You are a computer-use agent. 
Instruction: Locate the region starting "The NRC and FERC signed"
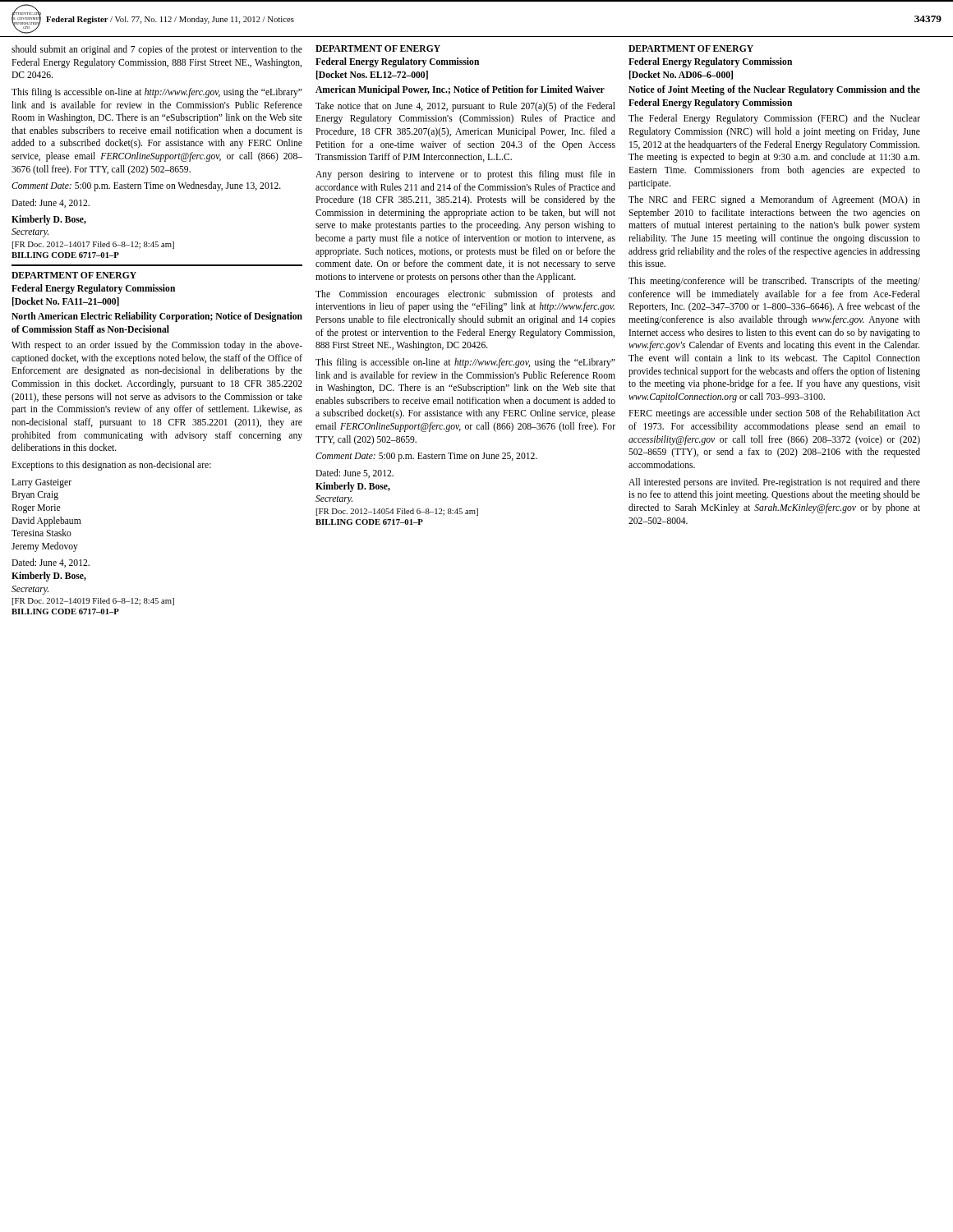pyautogui.click(x=774, y=232)
